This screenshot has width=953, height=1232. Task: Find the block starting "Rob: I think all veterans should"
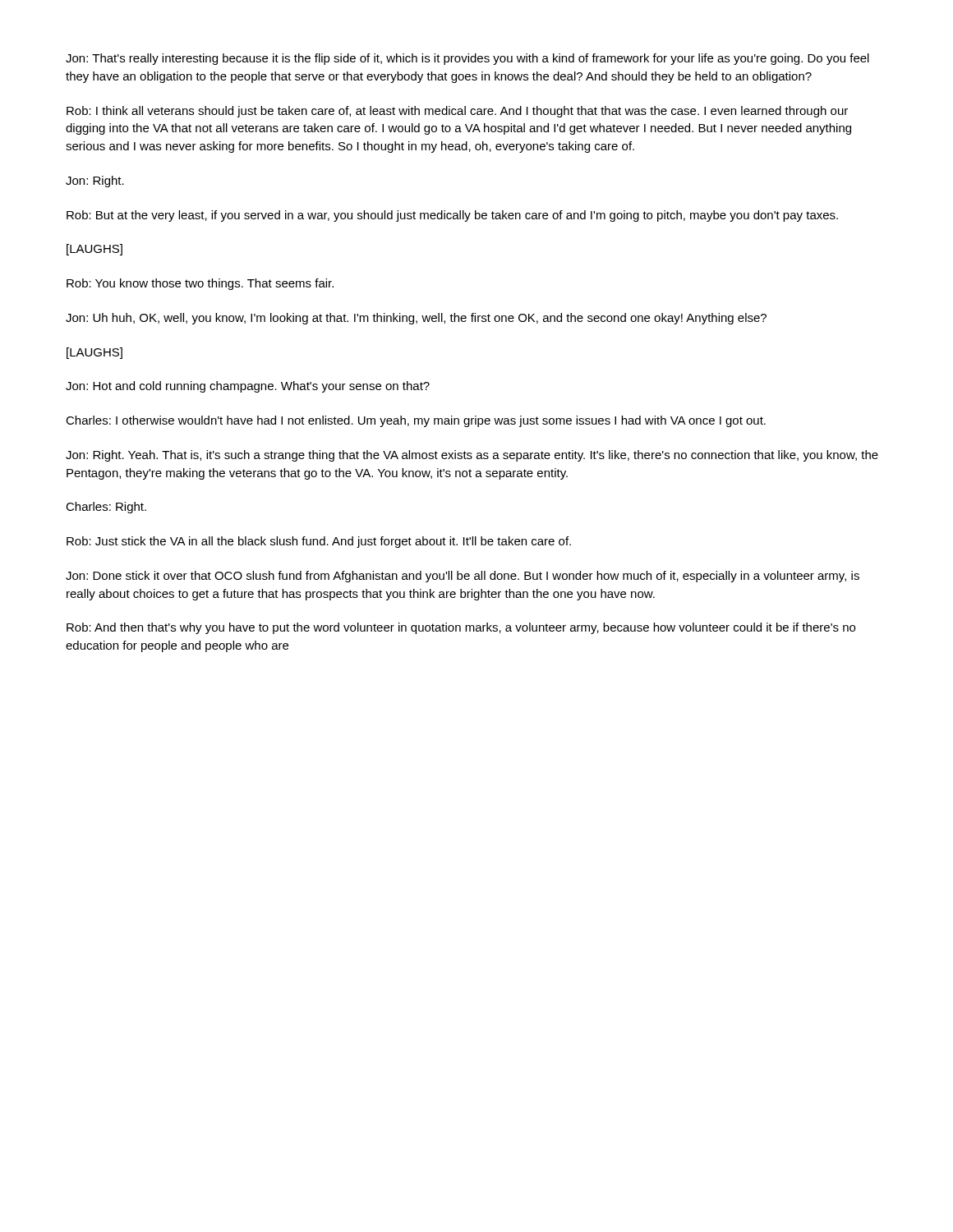pyautogui.click(x=459, y=128)
